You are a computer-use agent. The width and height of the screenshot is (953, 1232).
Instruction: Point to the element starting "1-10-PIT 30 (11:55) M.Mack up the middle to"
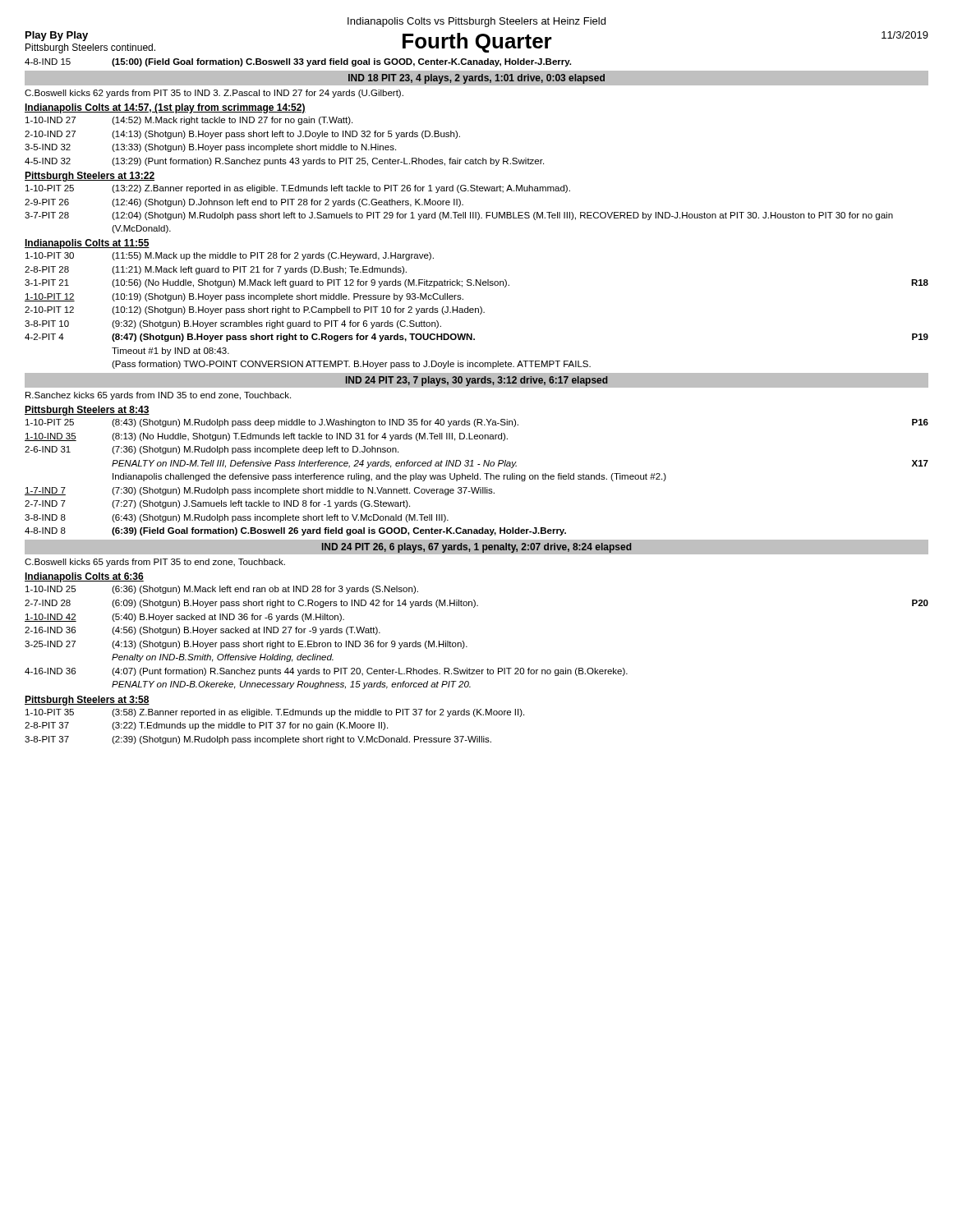click(230, 256)
